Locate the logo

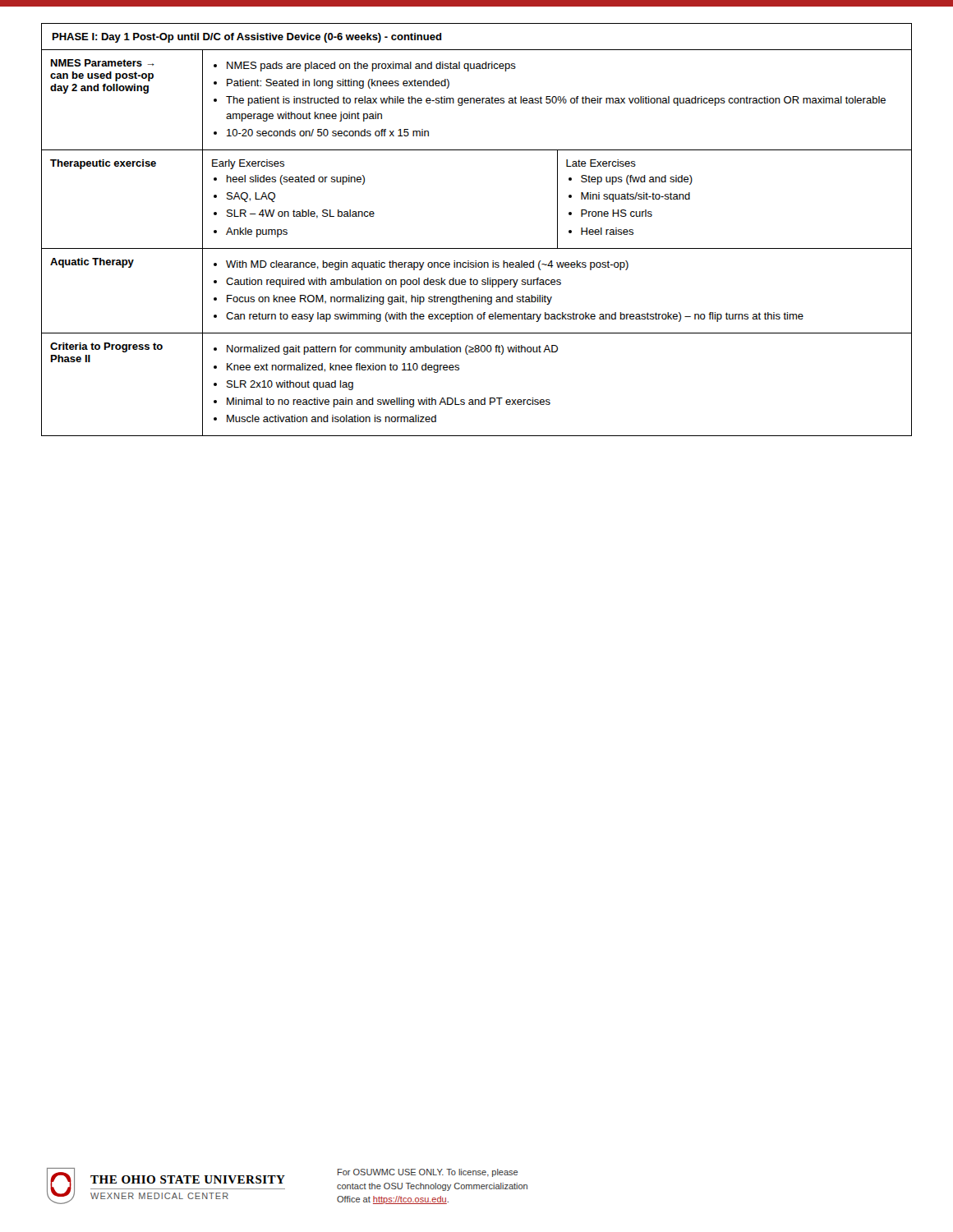pos(173,1186)
